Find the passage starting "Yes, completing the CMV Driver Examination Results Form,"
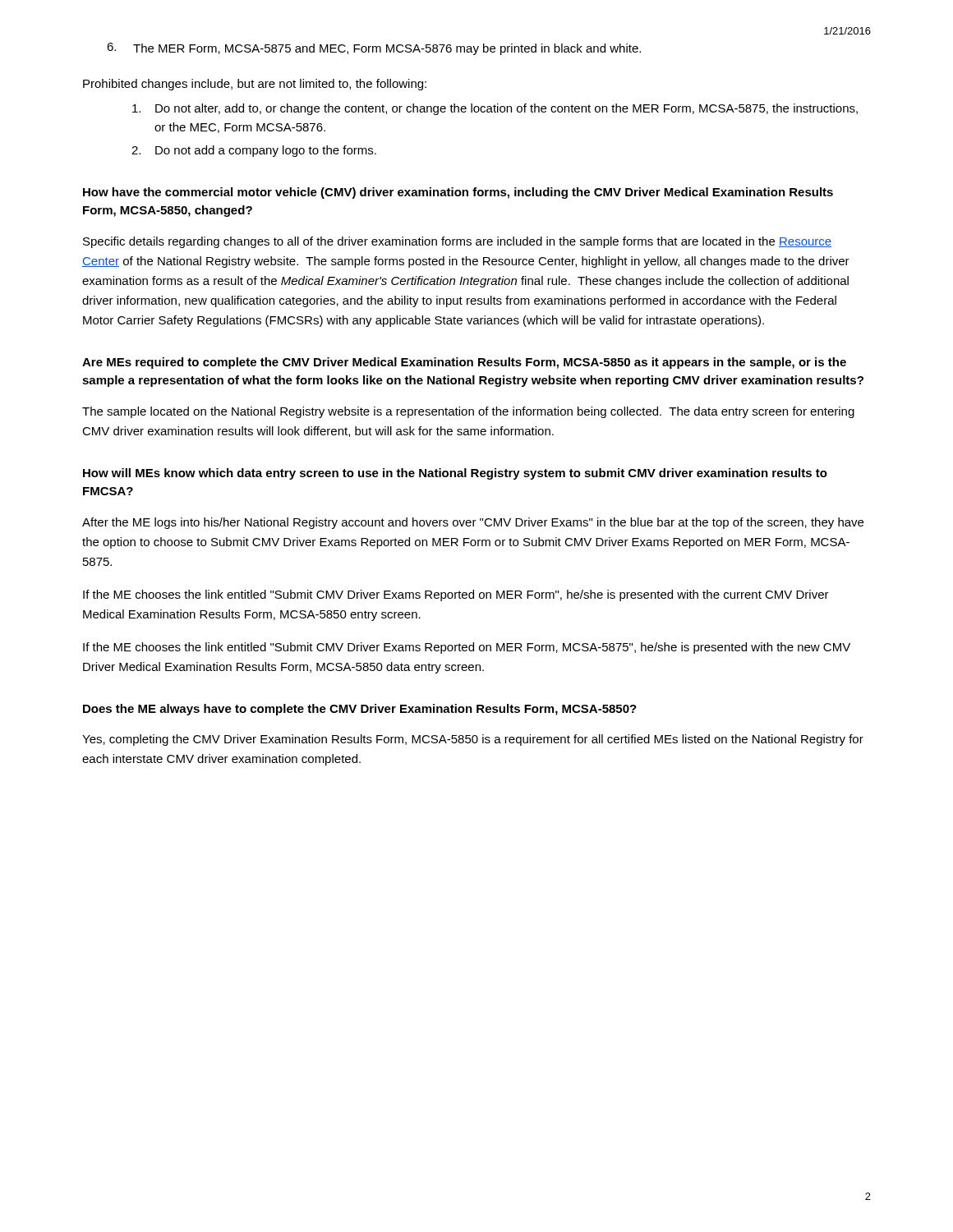 473,749
